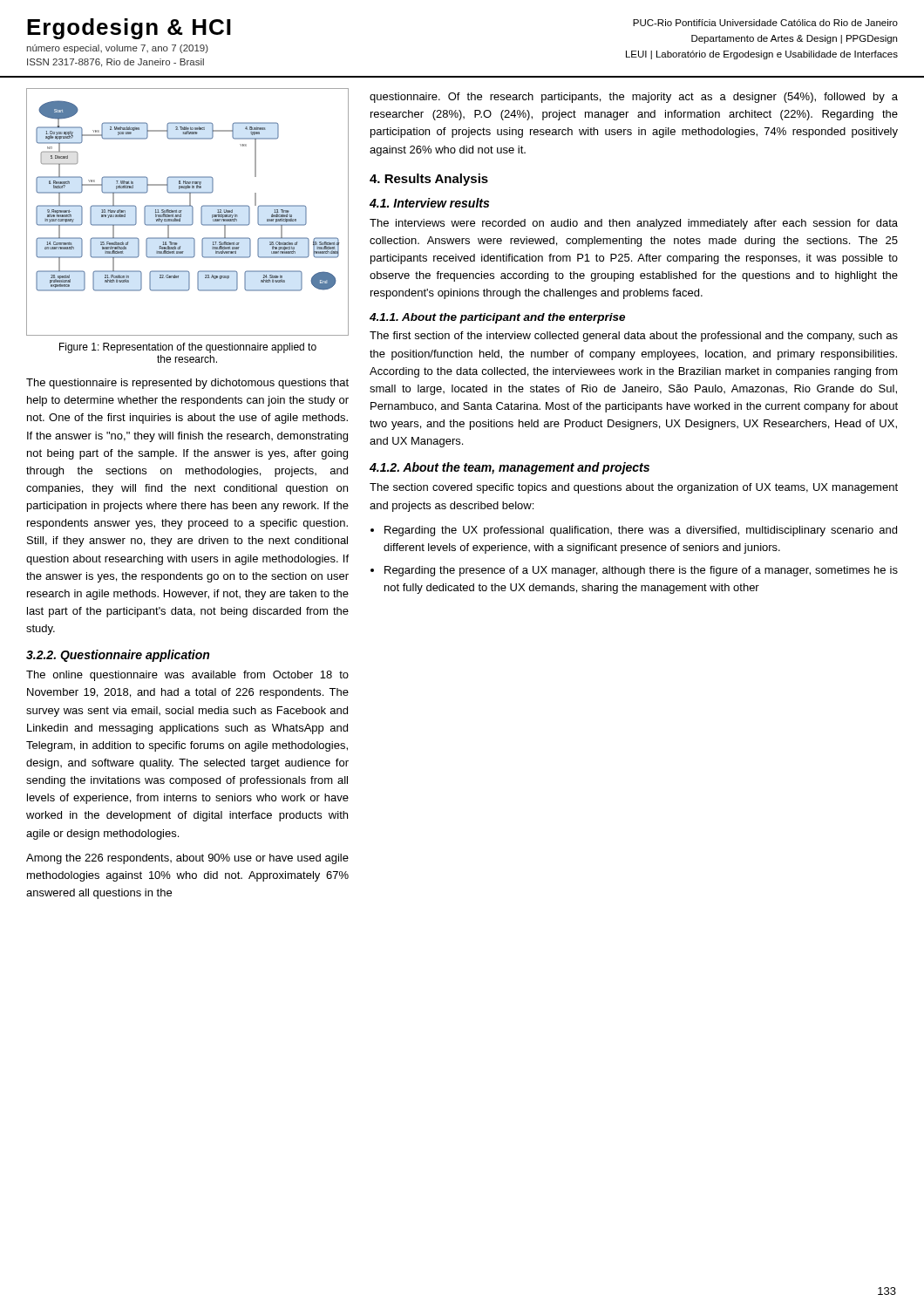Click on the flowchart

pos(187,212)
